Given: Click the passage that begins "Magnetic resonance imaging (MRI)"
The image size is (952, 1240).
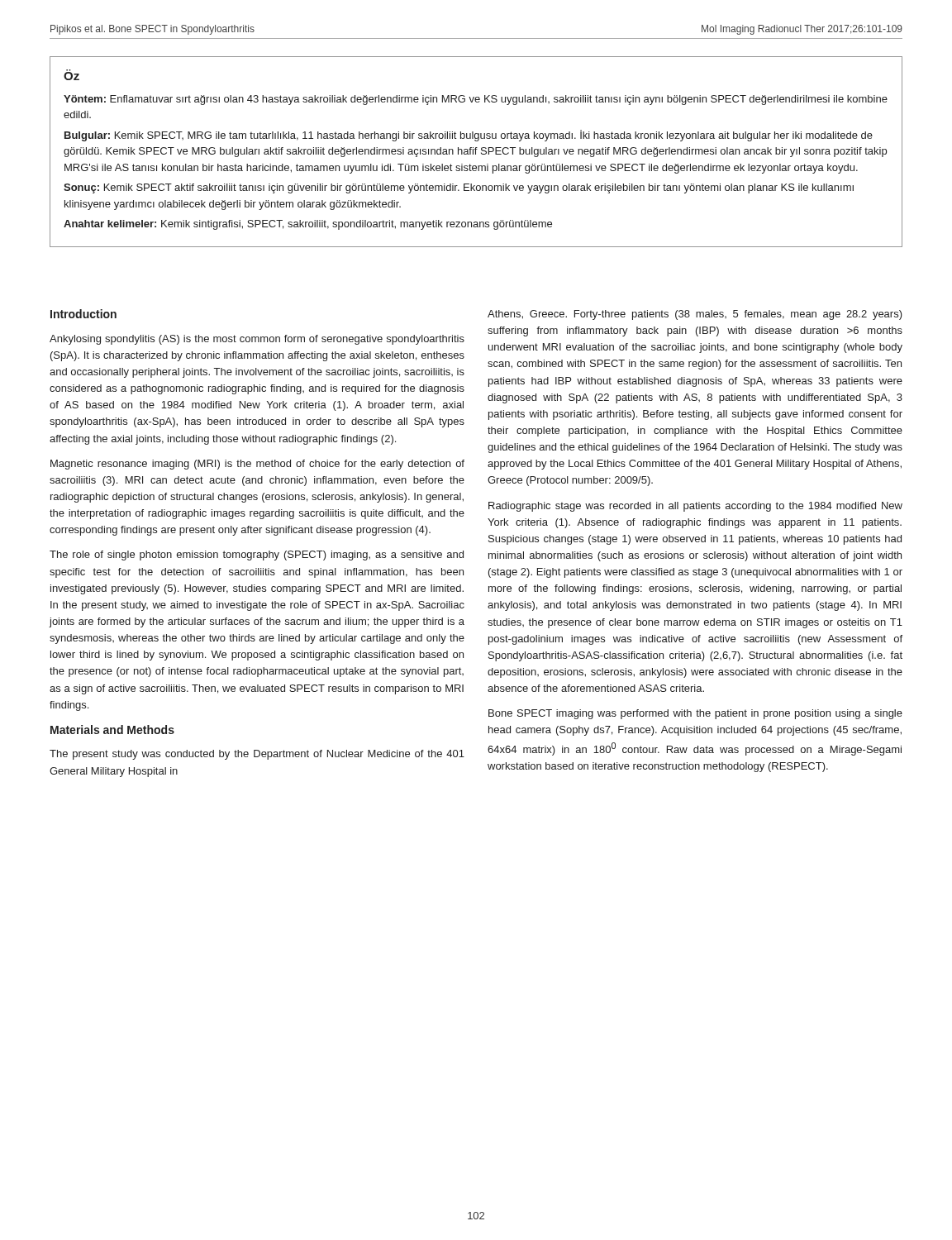Looking at the screenshot, I should [257, 497].
